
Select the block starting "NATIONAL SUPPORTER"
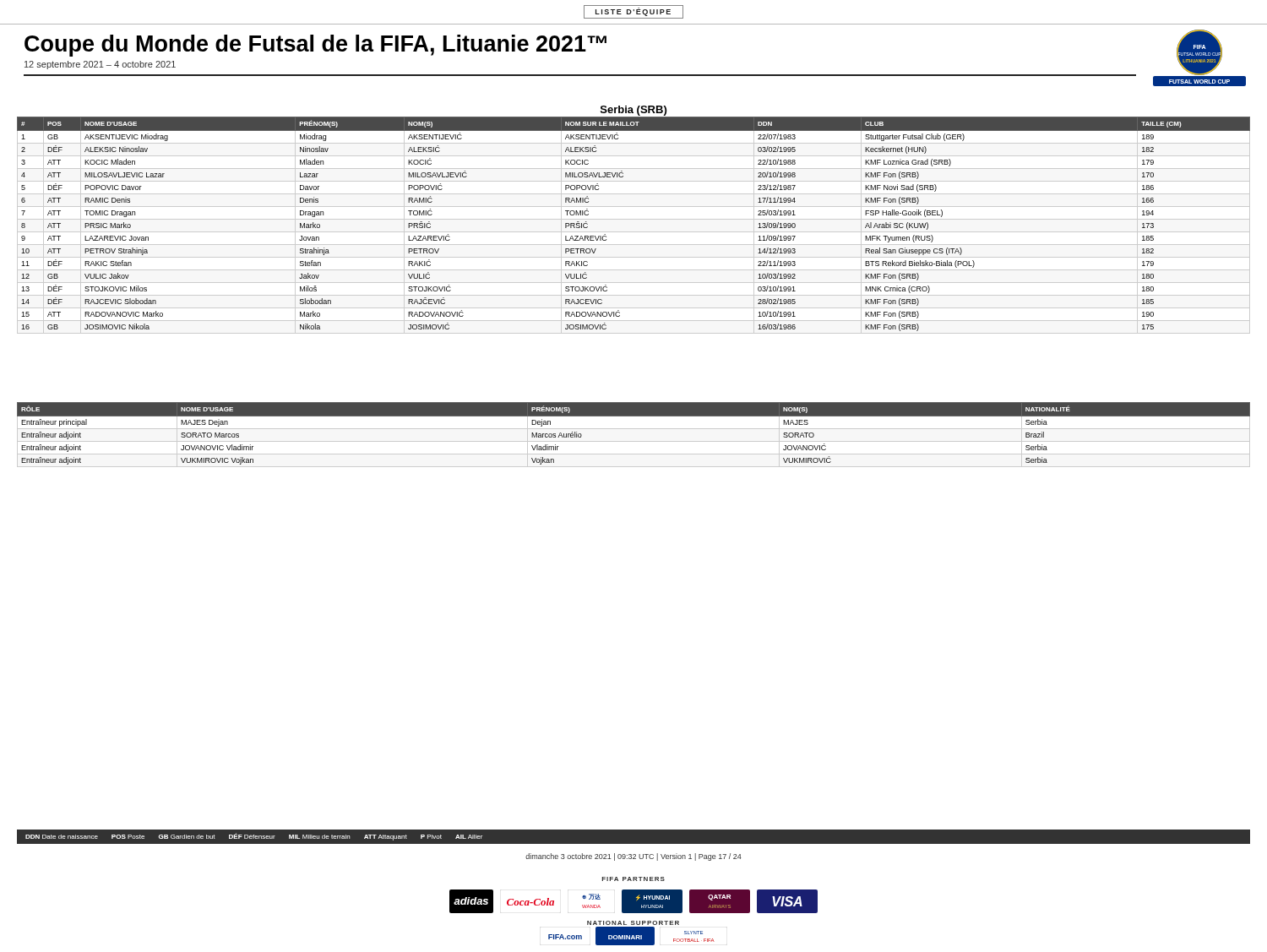[x=634, y=923]
